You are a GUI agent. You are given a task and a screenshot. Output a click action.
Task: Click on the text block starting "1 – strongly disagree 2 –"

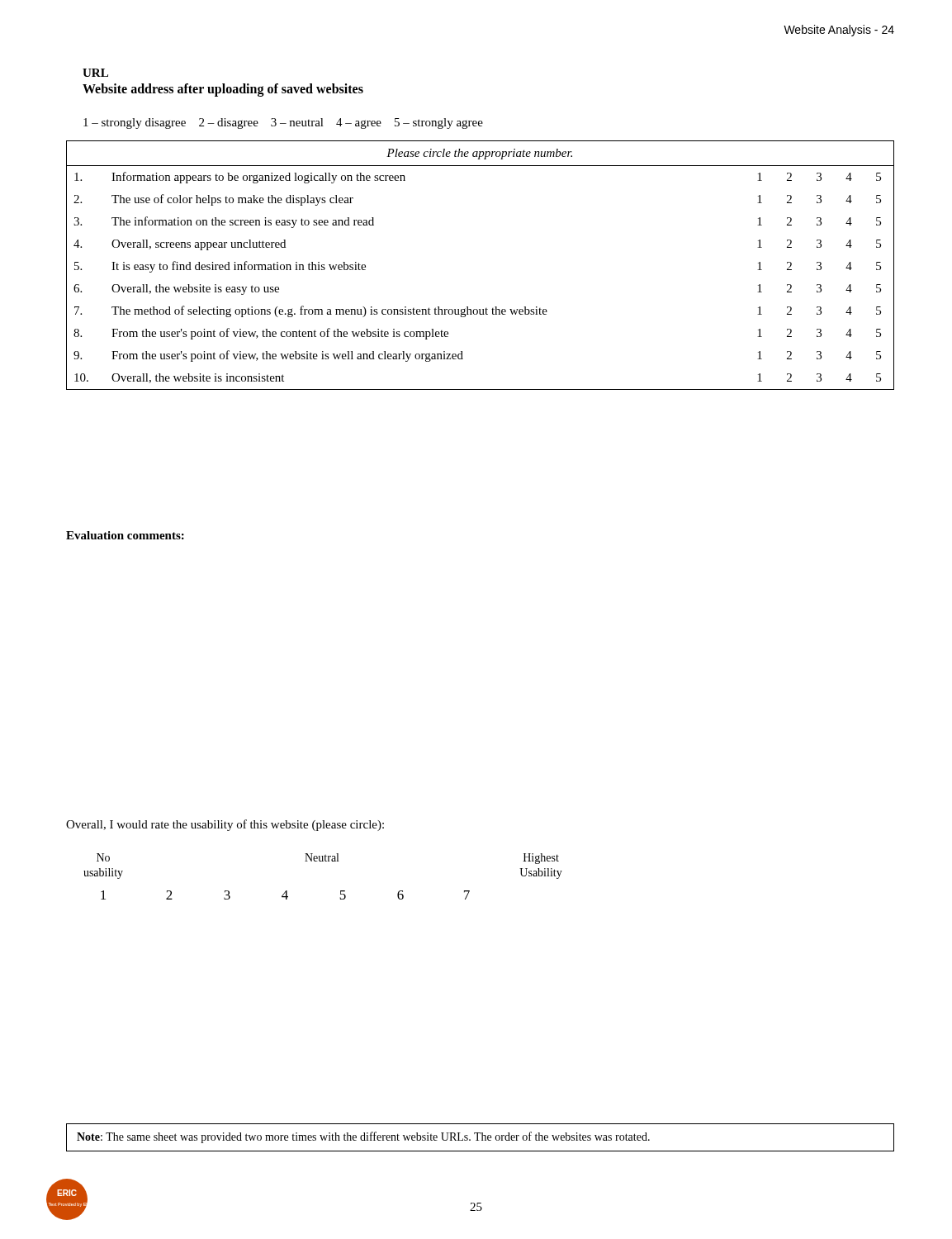[283, 122]
